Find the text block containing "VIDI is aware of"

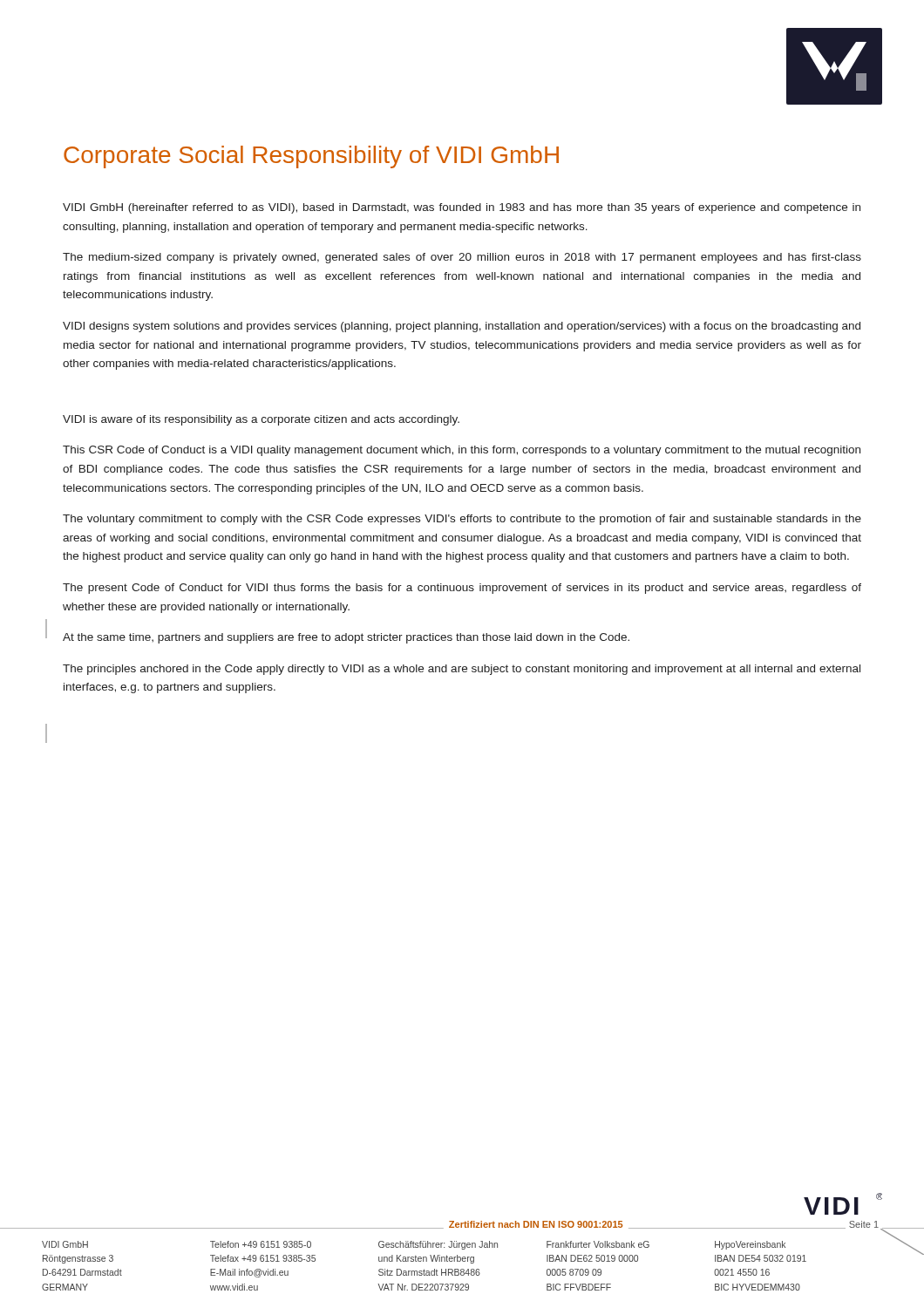pyautogui.click(x=261, y=419)
